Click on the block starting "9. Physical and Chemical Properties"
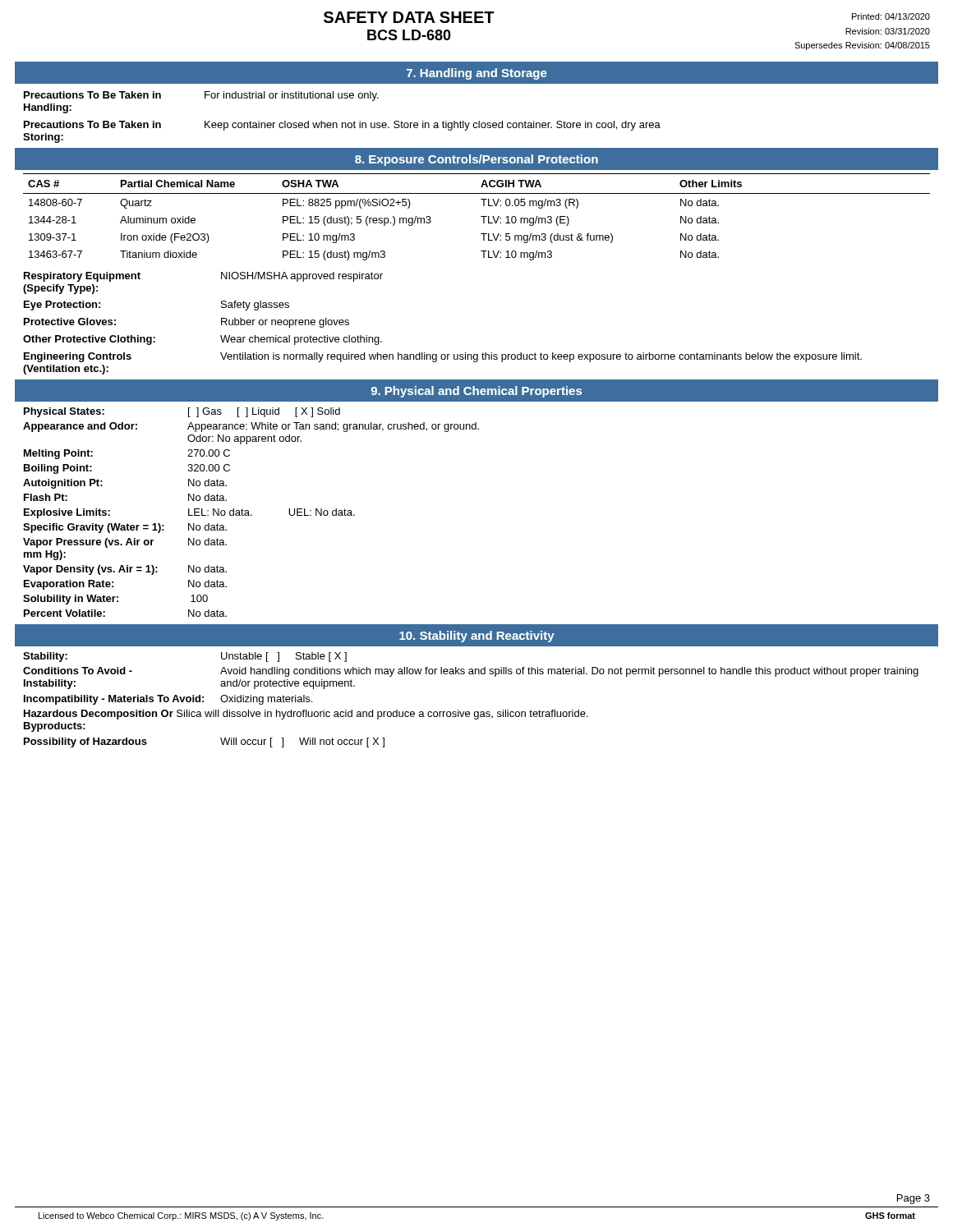The width and height of the screenshot is (953, 1232). pos(476,390)
